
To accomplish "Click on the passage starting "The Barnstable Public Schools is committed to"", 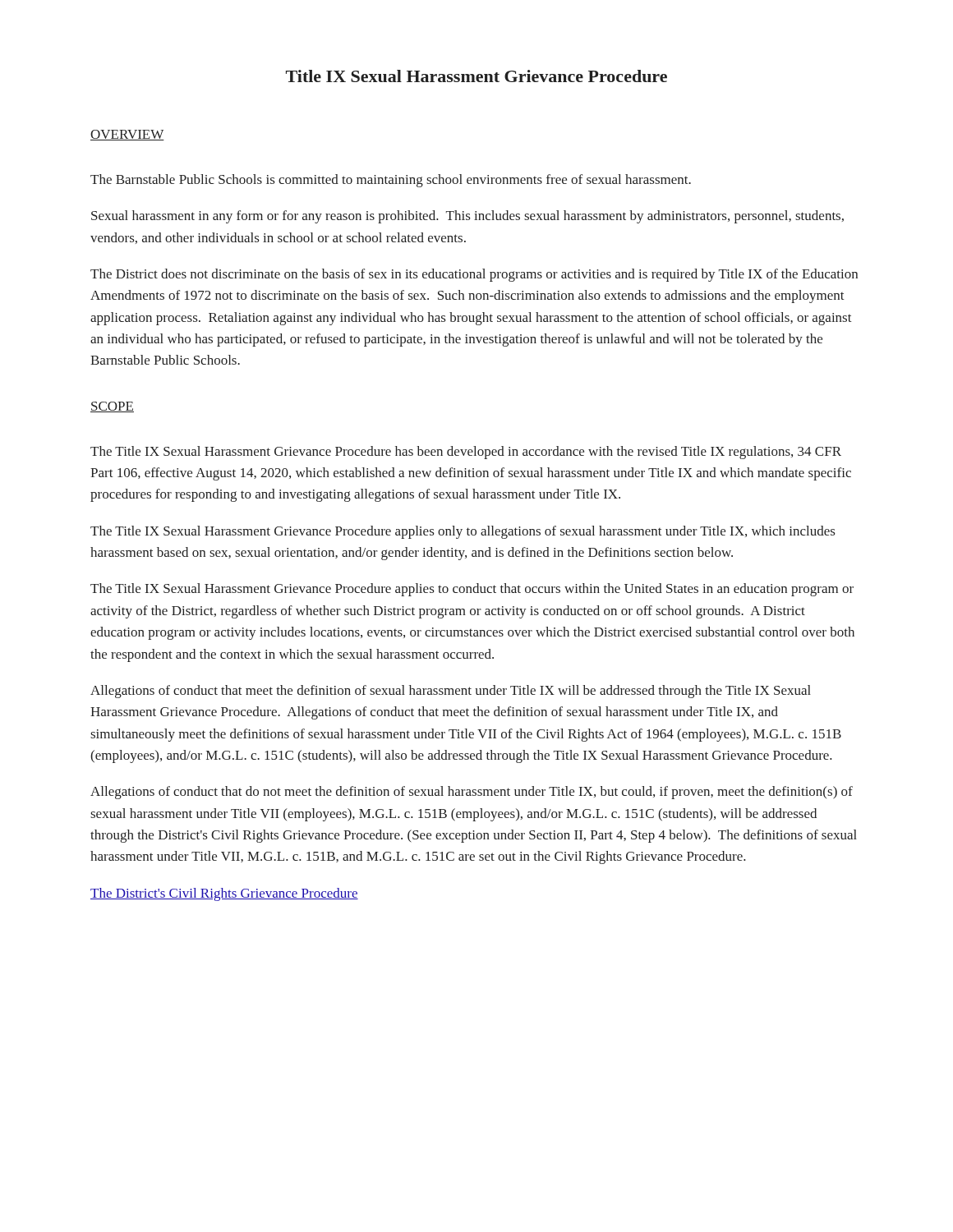I will [391, 179].
